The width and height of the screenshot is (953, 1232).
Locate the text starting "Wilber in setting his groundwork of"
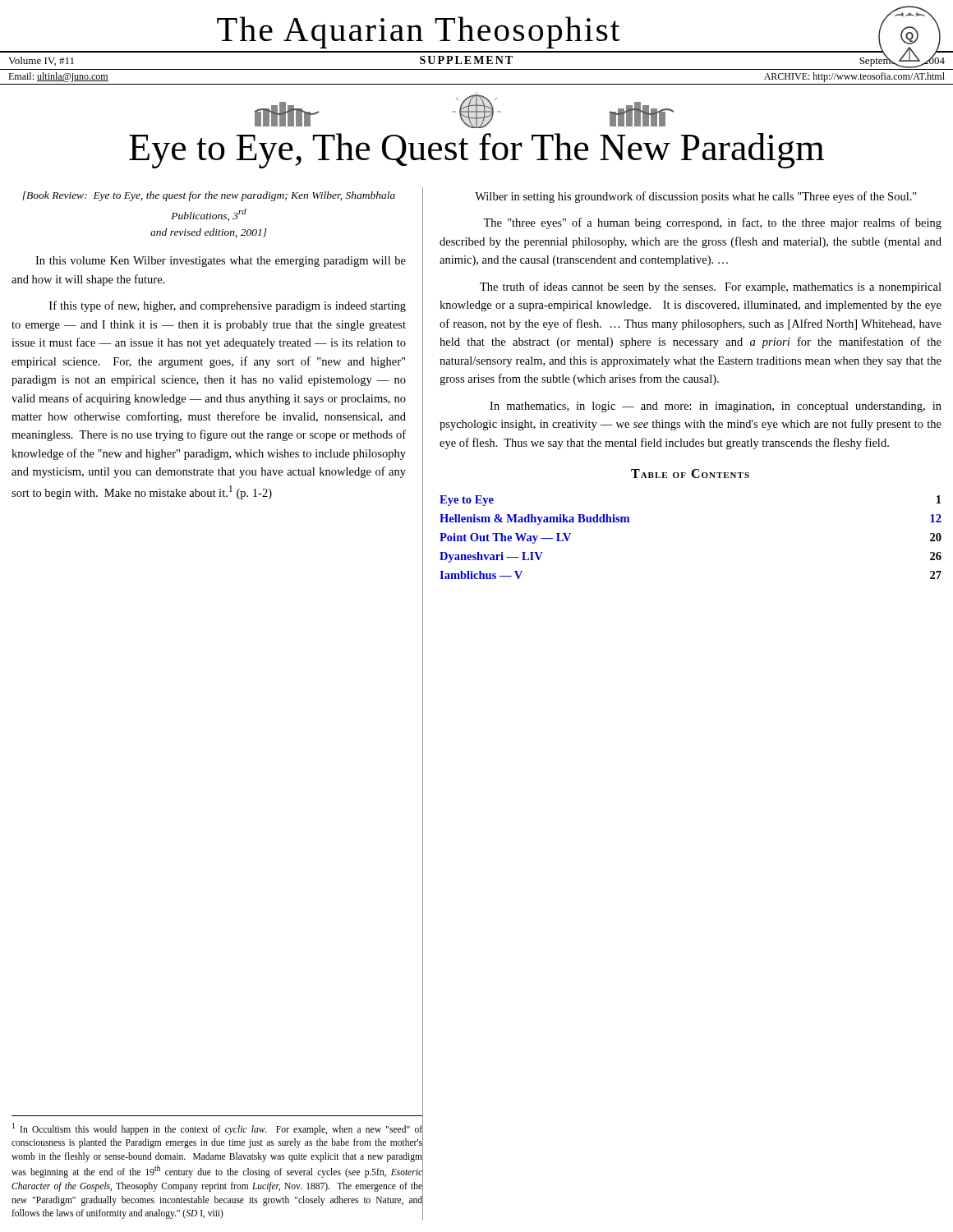click(x=690, y=196)
